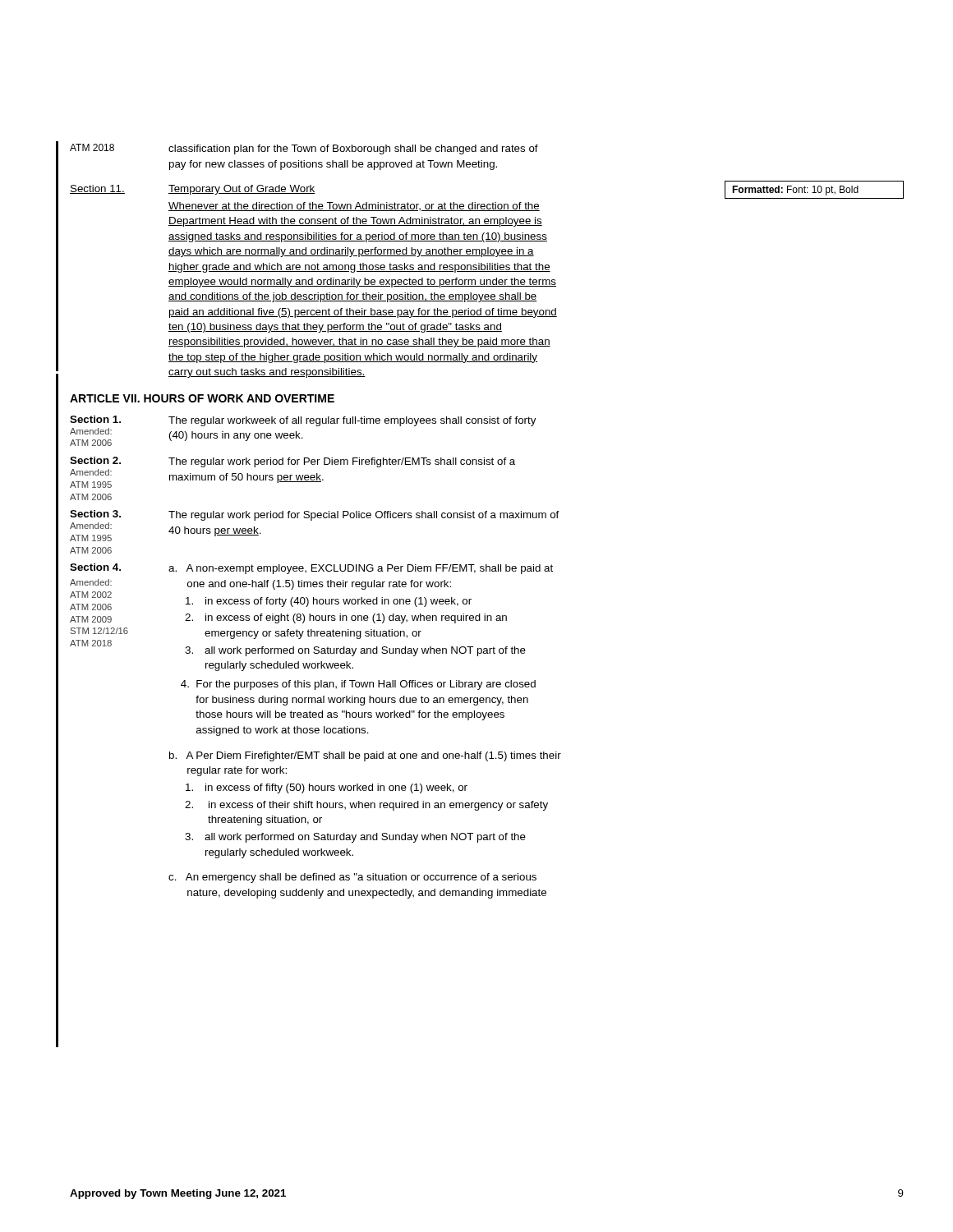Navigate to the element starting "ARTICLE VII. HOURS OF WORK"
Image resolution: width=953 pixels, height=1232 pixels.
[202, 398]
